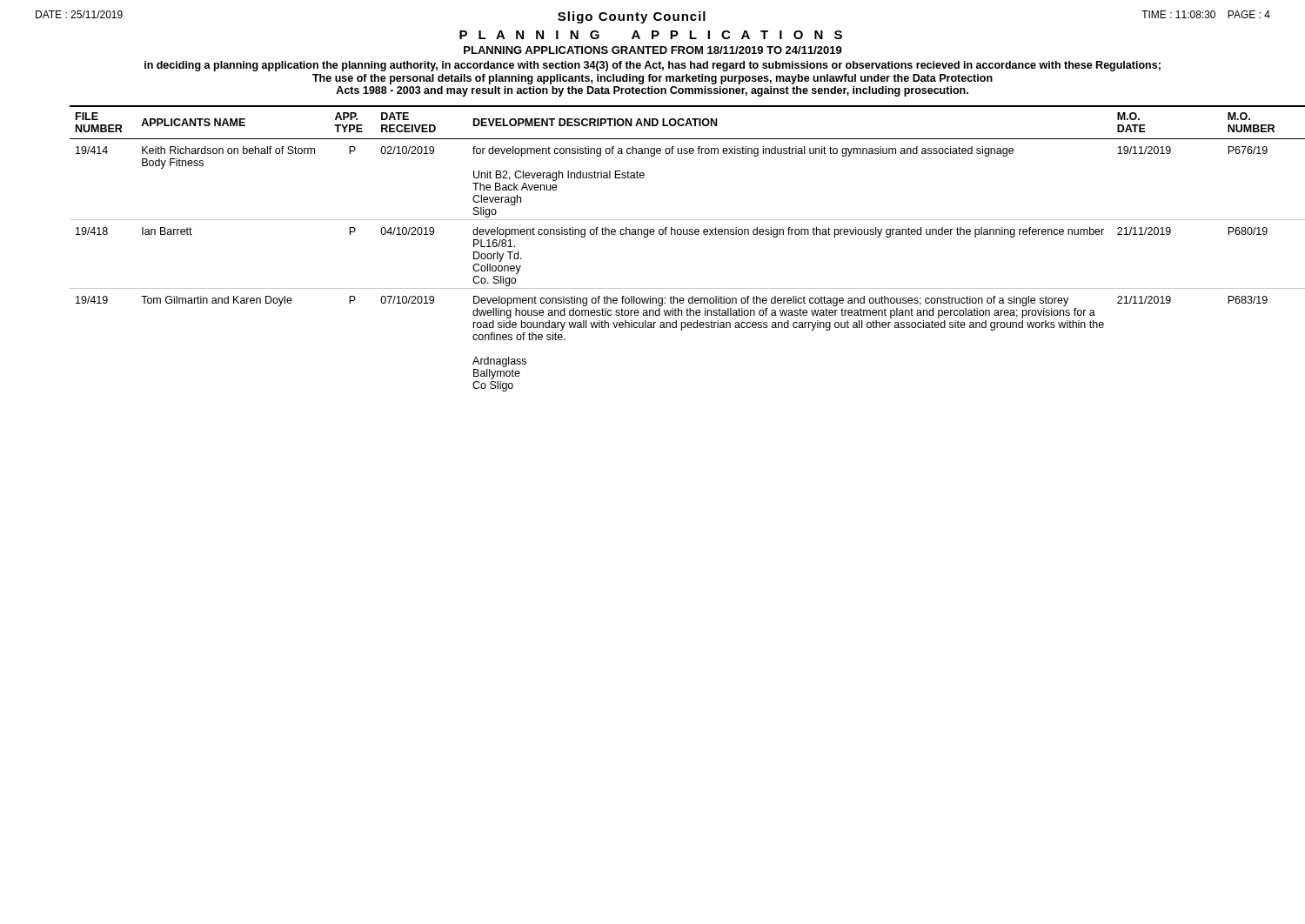Locate the table with the text "Ian Barrett"
Screen dimensions: 924x1305
pos(652,249)
